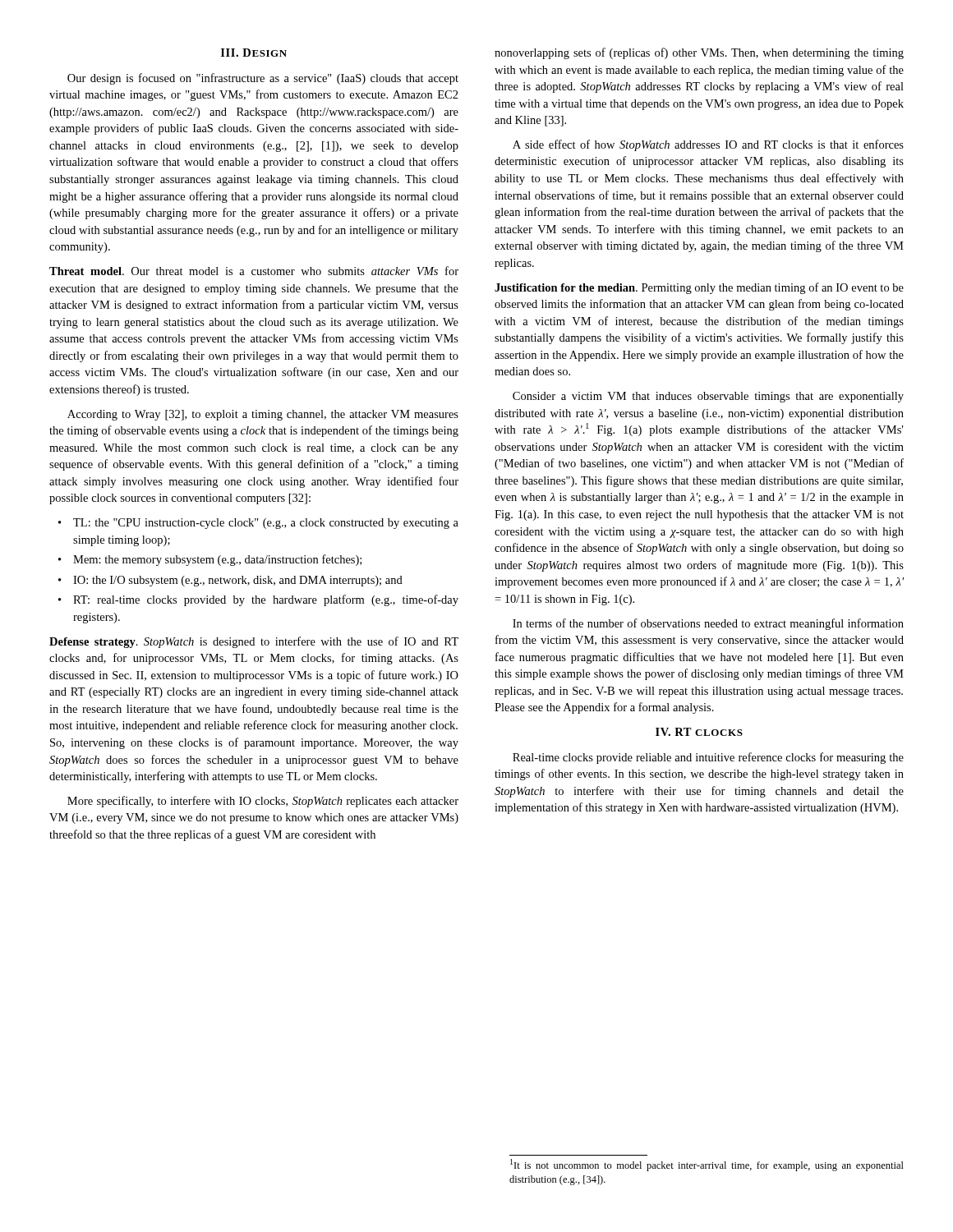The width and height of the screenshot is (953, 1232).
Task: Point to the region starting "In terms of the number of observations"
Action: [x=699, y=665]
